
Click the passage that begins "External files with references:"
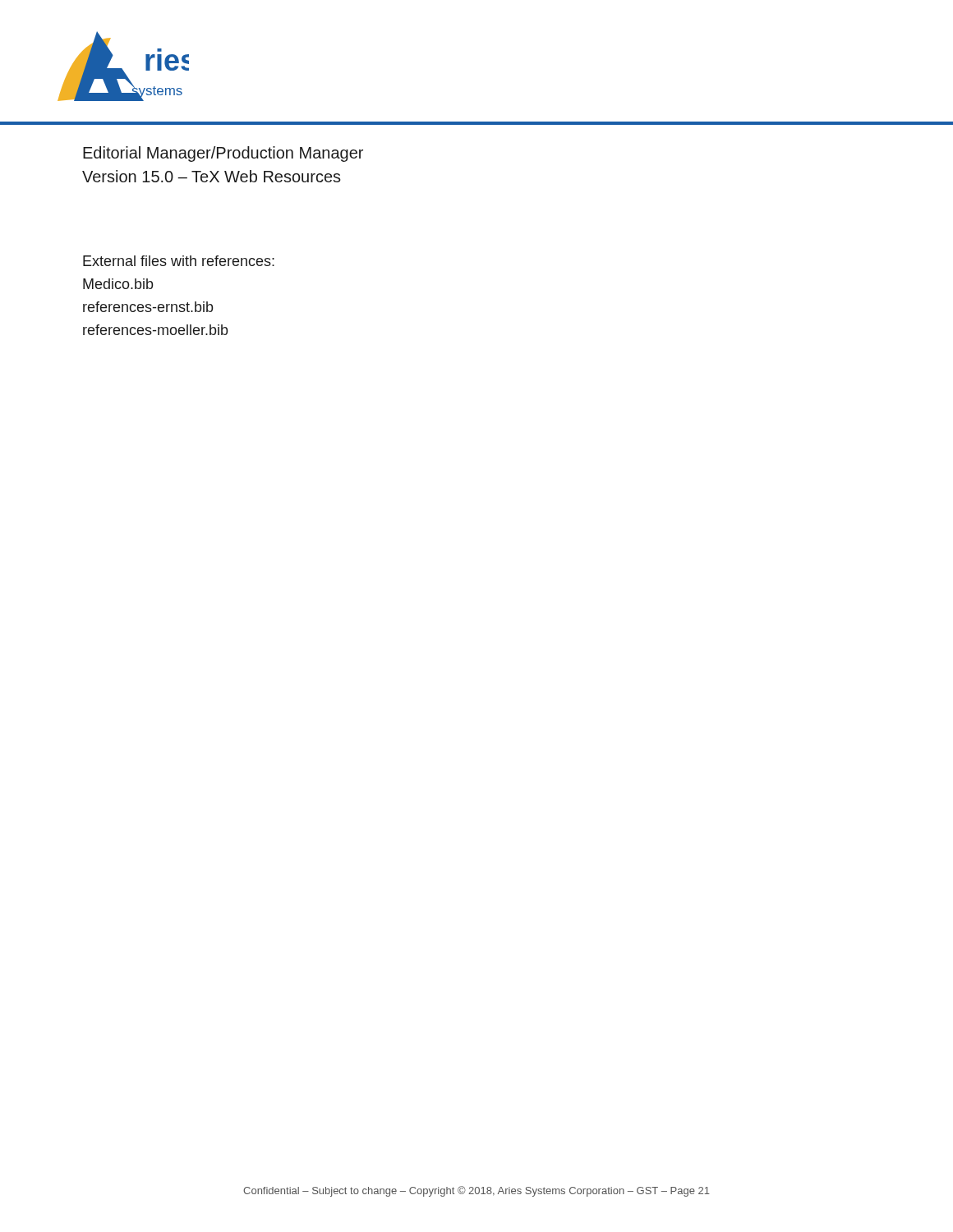coord(179,296)
